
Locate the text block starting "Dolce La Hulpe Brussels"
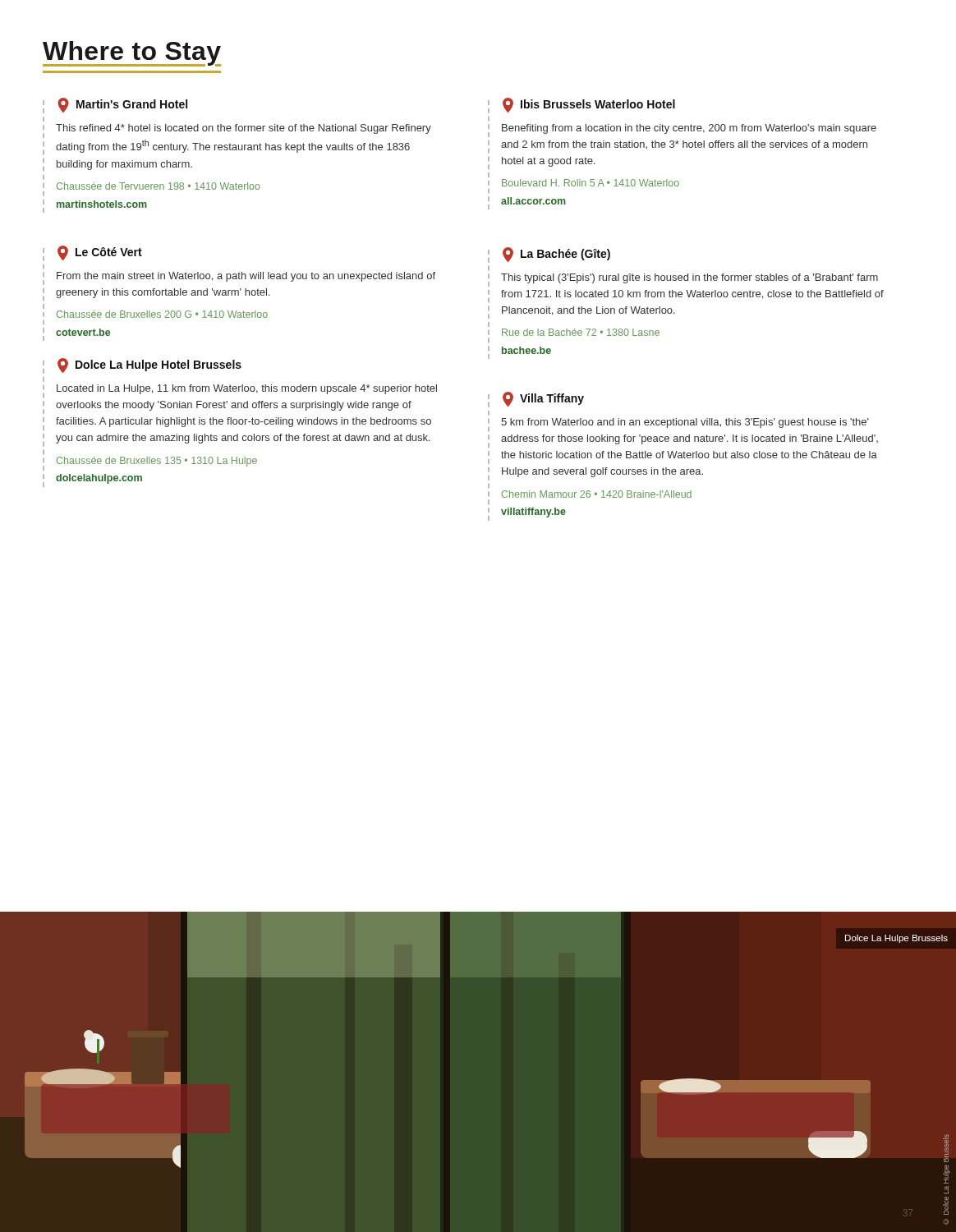point(896,938)
